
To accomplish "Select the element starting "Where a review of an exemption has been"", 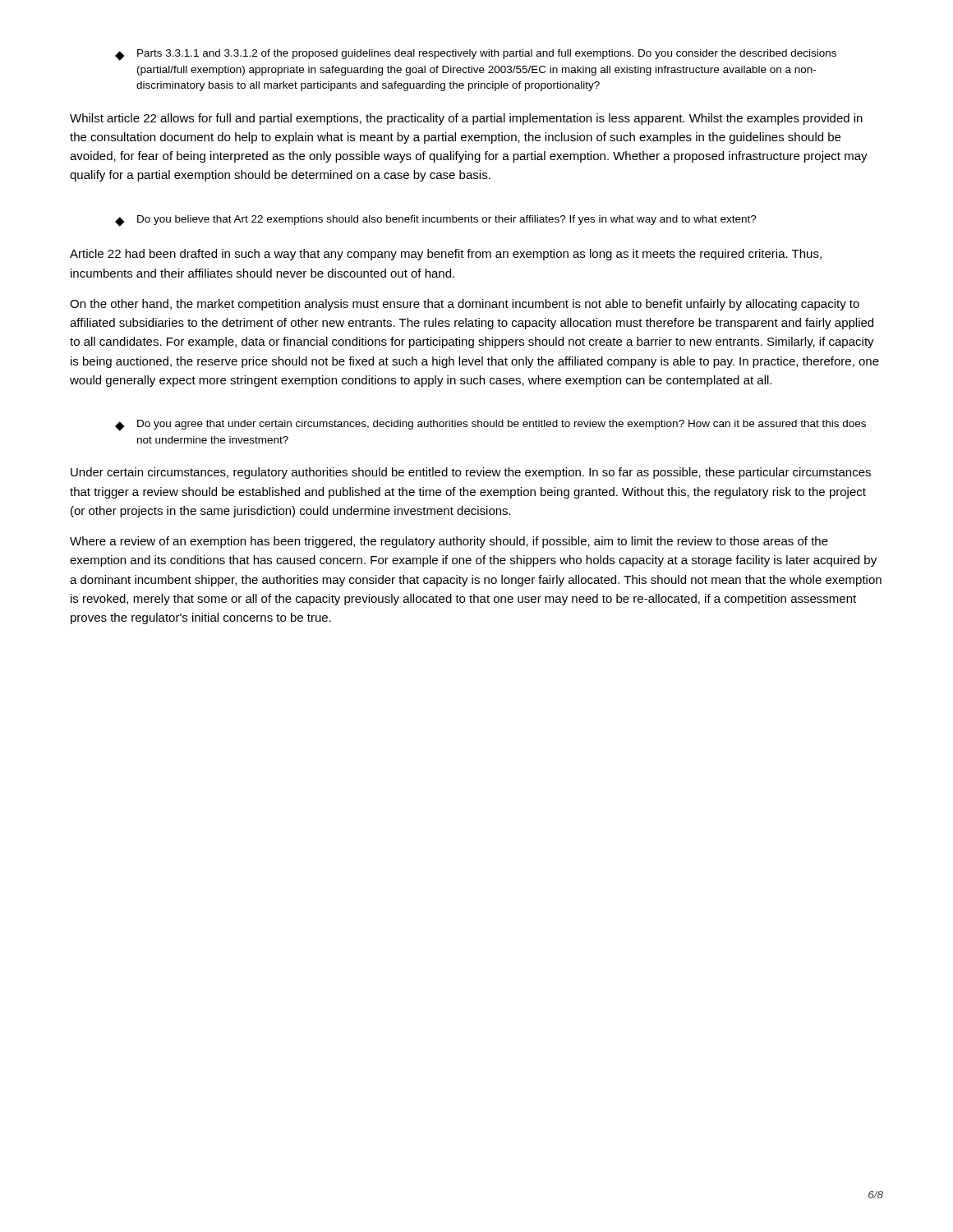I will (476, 579).
